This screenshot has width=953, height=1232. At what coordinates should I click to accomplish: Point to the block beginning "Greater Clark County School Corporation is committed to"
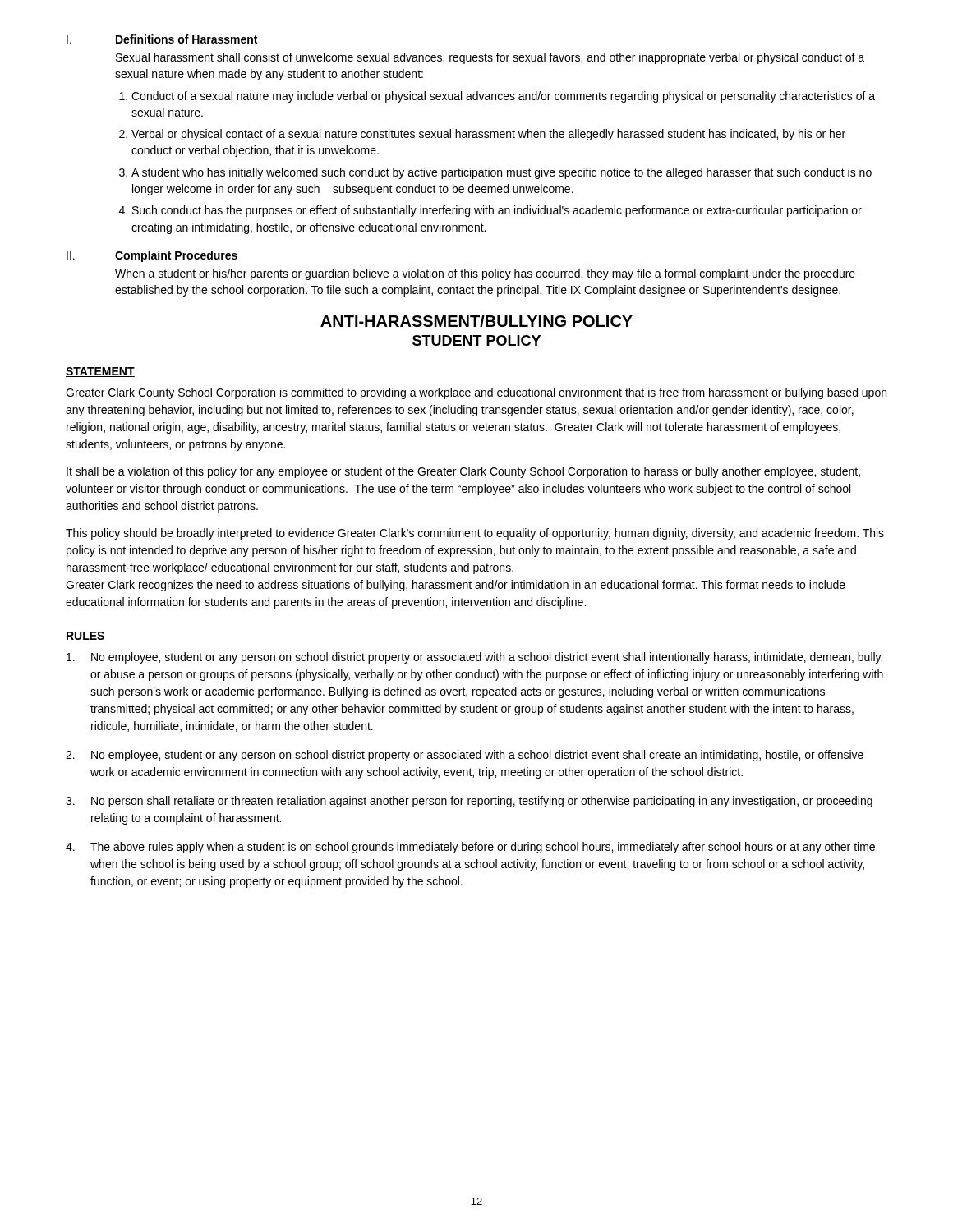coord(476,418)
